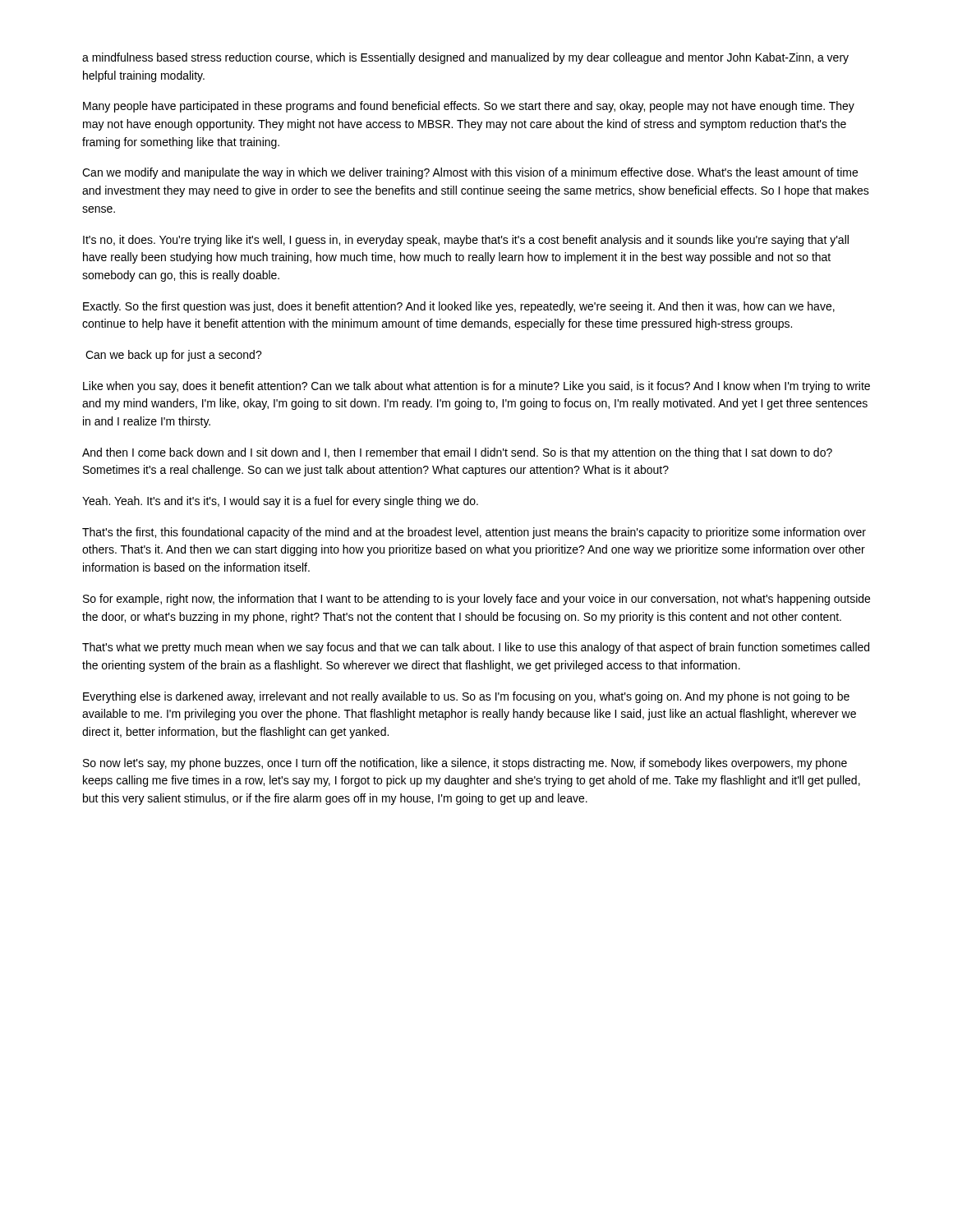Click on the text block starting "Everything else is darkened away, irrelevant and not"

pyautogui.click(x=469, y=714)
